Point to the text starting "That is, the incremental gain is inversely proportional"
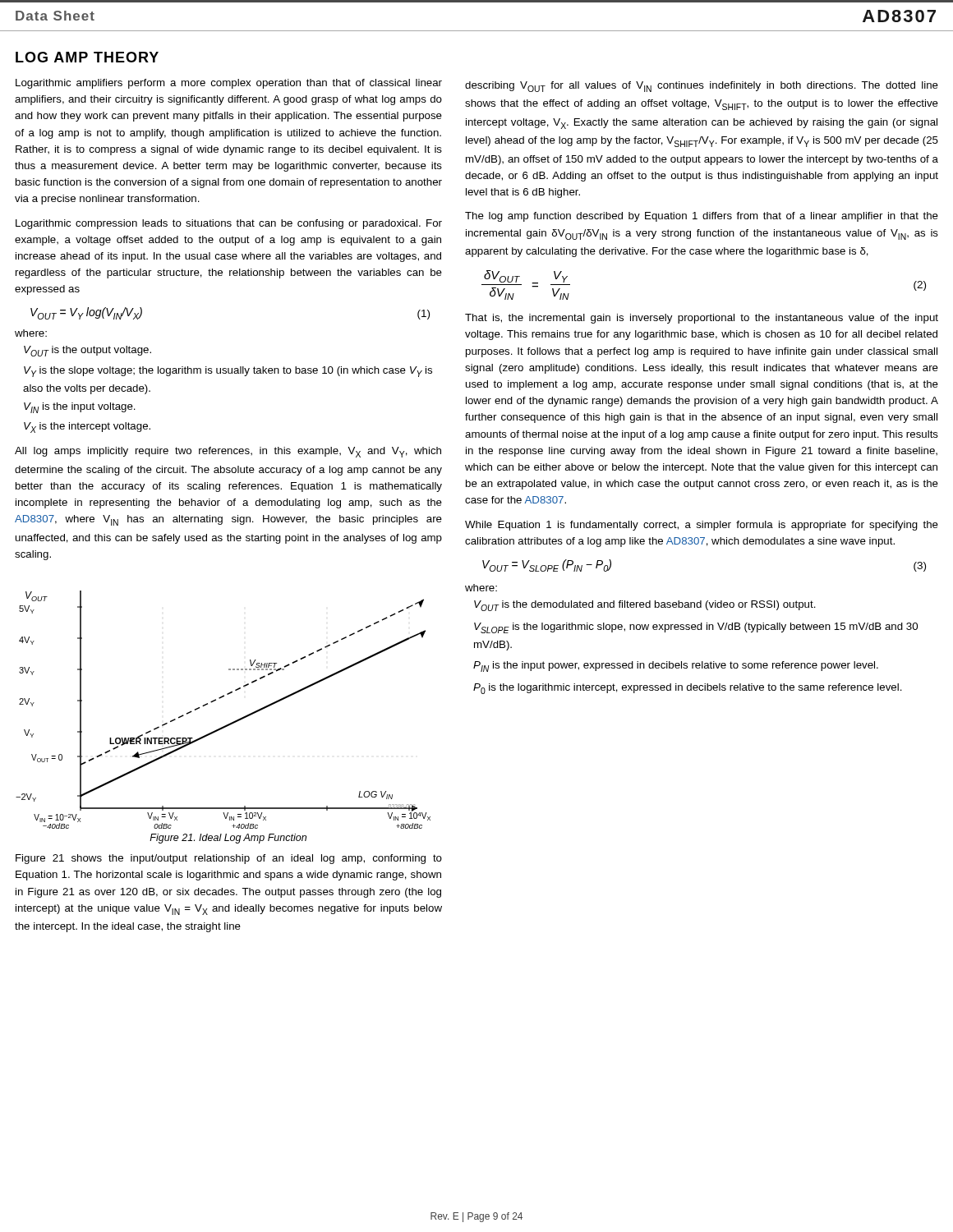The height and width of the screenshot is (1232, 953). pyautogui.click(x=702, y=409)
